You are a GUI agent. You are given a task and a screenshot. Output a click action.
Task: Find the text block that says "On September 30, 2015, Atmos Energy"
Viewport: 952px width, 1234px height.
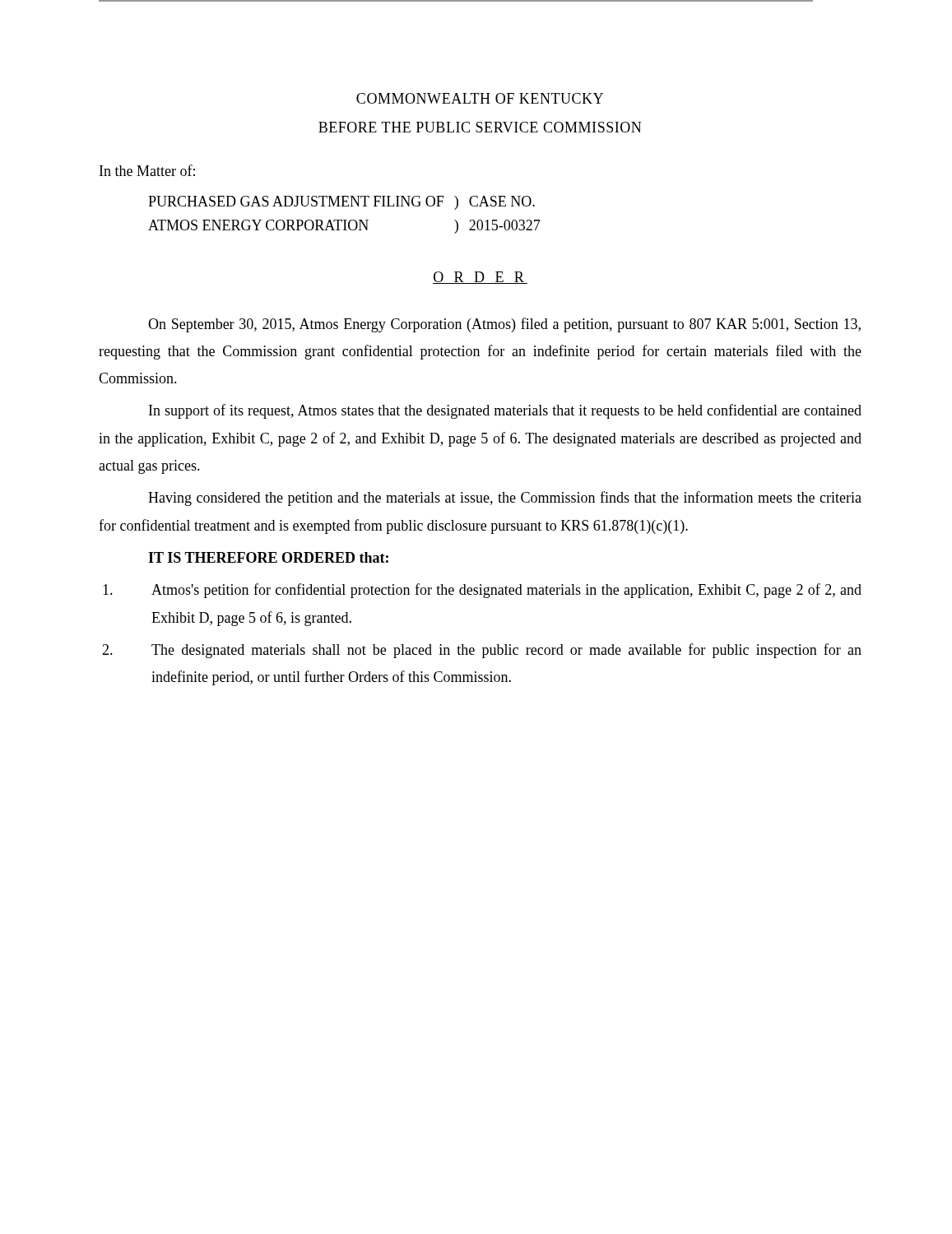pos(480,351)
